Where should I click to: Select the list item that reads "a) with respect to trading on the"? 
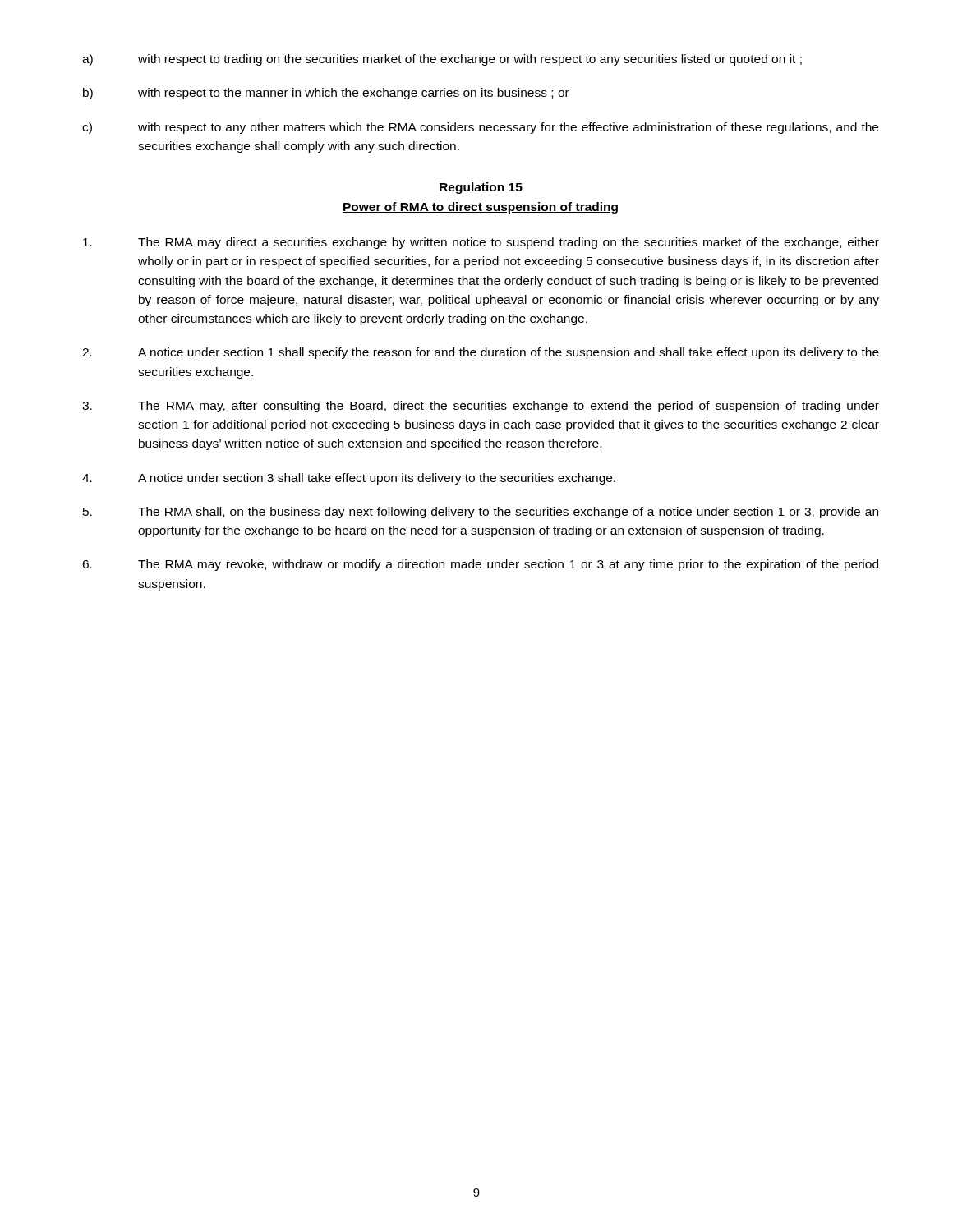481,59
